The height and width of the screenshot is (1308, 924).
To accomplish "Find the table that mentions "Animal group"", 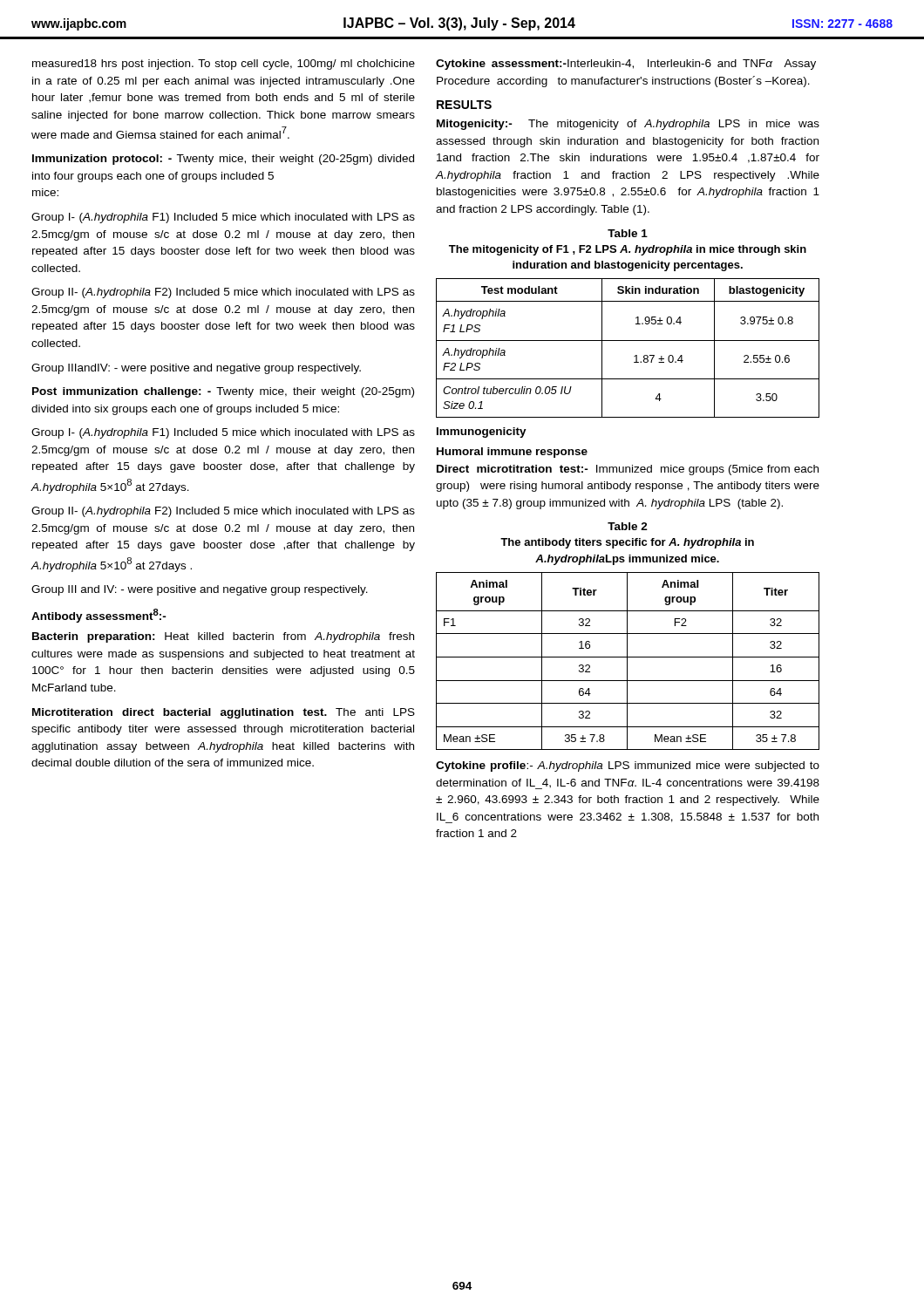I will point(628,661).
